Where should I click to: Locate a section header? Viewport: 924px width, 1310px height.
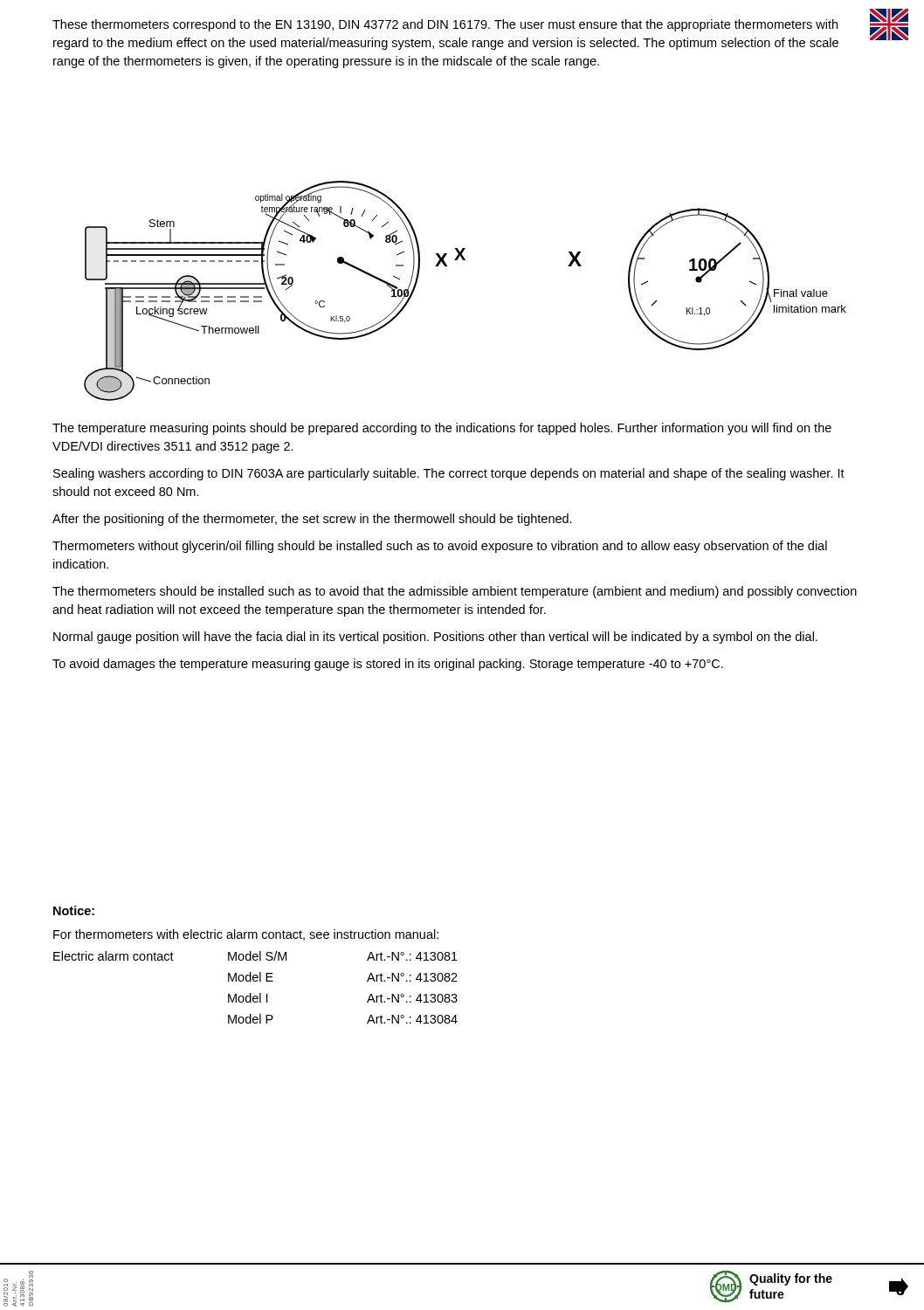pyautogui.click(x=74, y=911)
